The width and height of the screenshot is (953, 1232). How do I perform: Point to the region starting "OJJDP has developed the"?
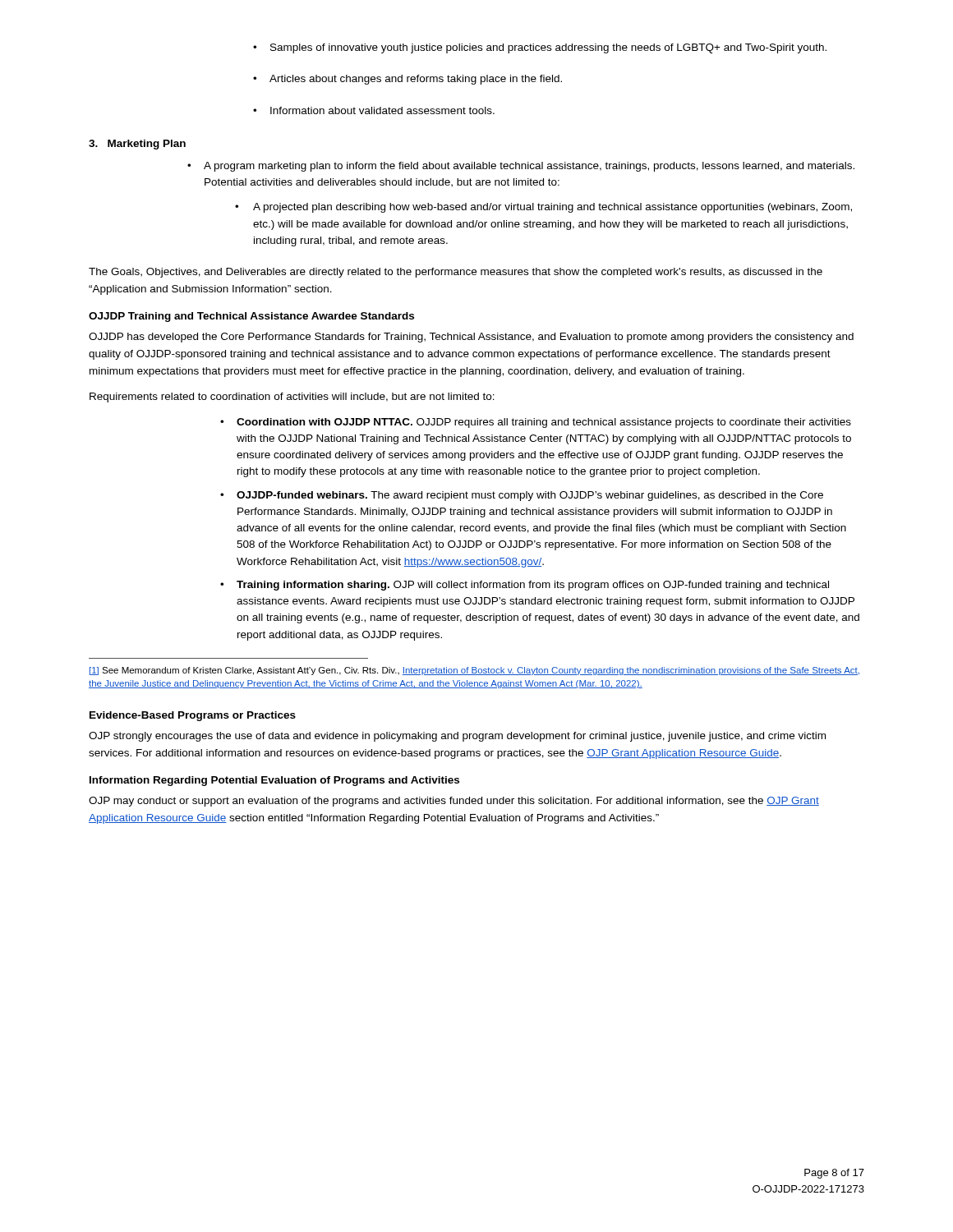point(471,353)
